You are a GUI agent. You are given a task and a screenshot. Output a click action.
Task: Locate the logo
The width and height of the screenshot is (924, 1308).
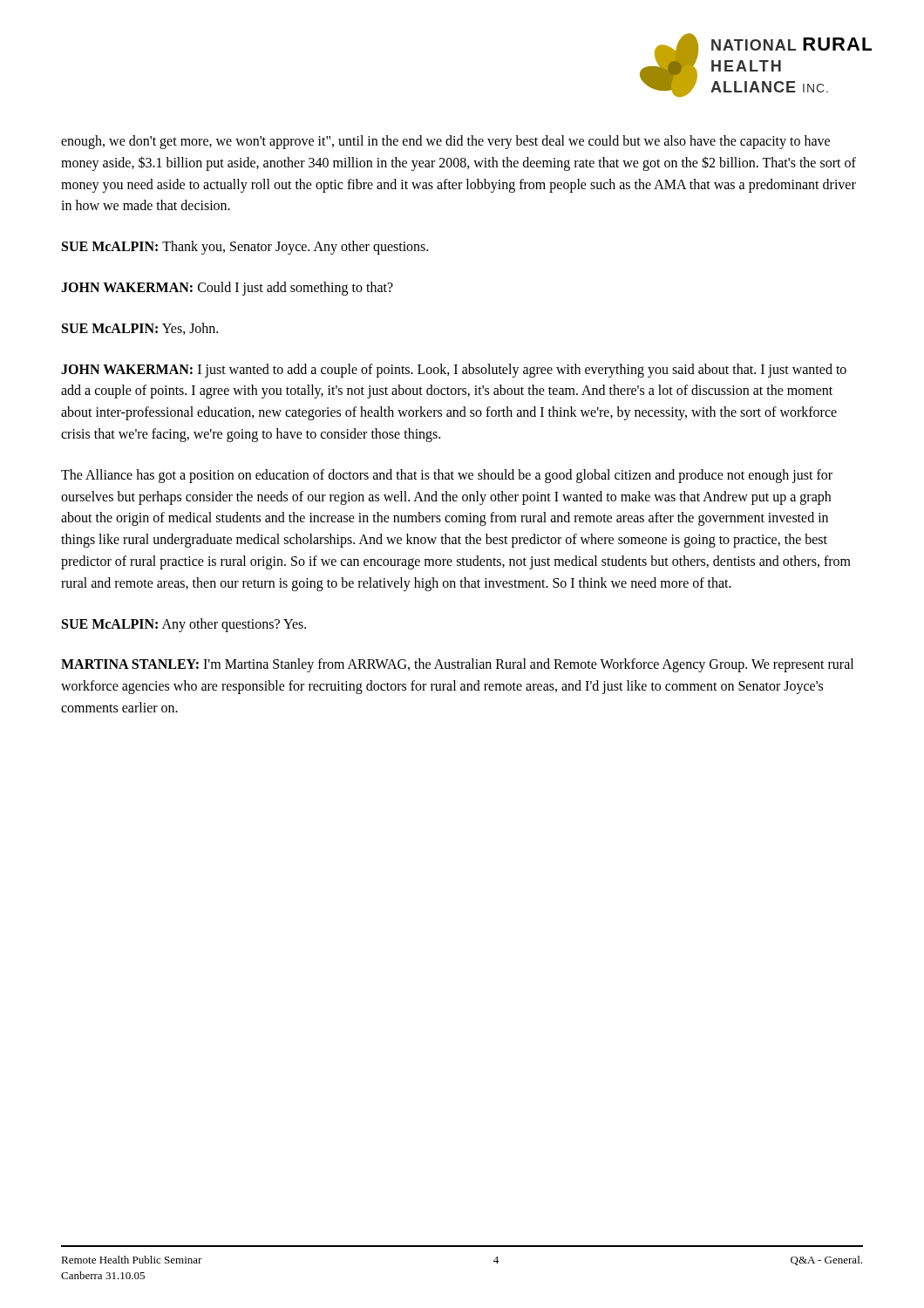pyautogui.click(x=750, y=65)
